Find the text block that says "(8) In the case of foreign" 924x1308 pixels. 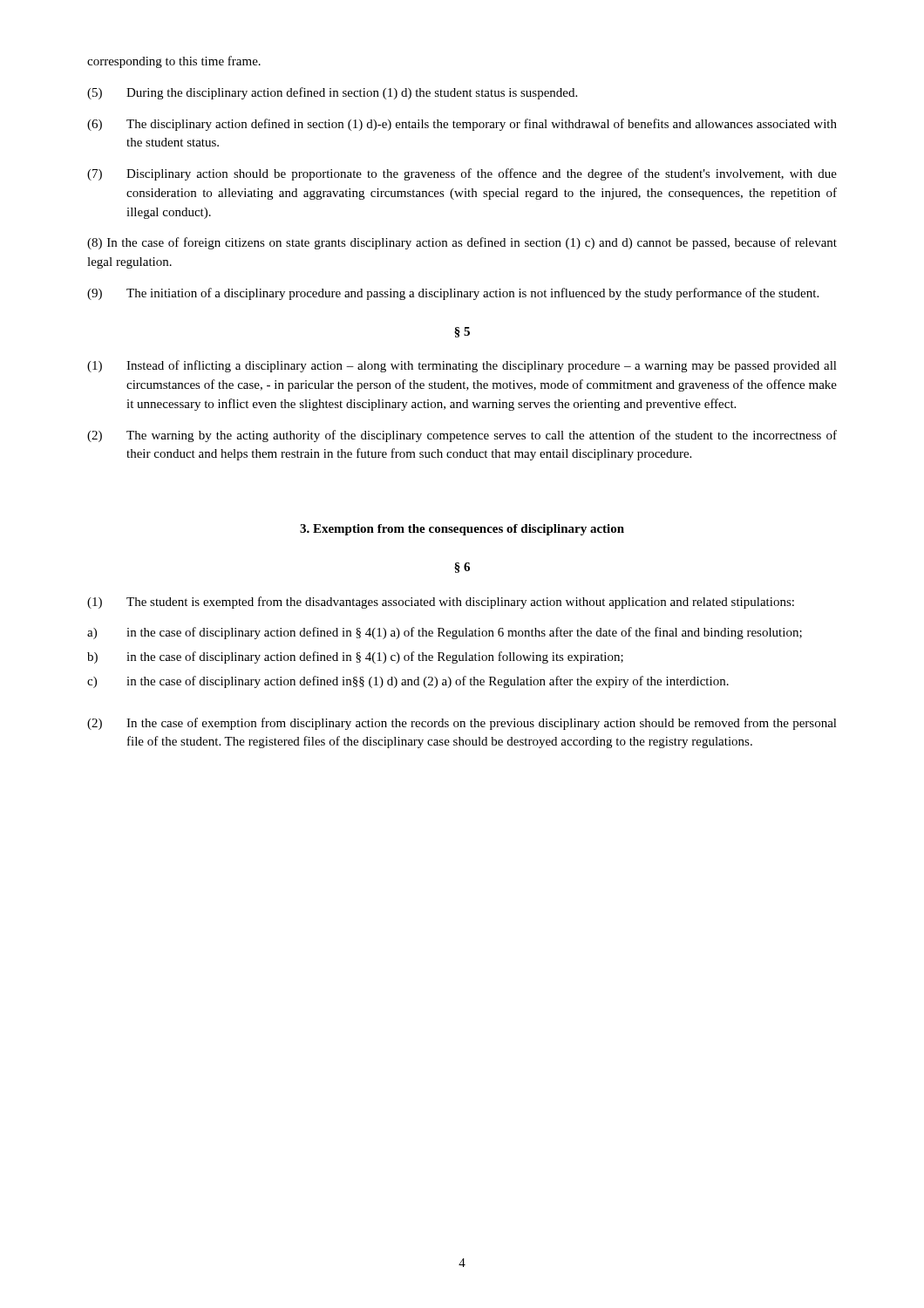[462, 252]
